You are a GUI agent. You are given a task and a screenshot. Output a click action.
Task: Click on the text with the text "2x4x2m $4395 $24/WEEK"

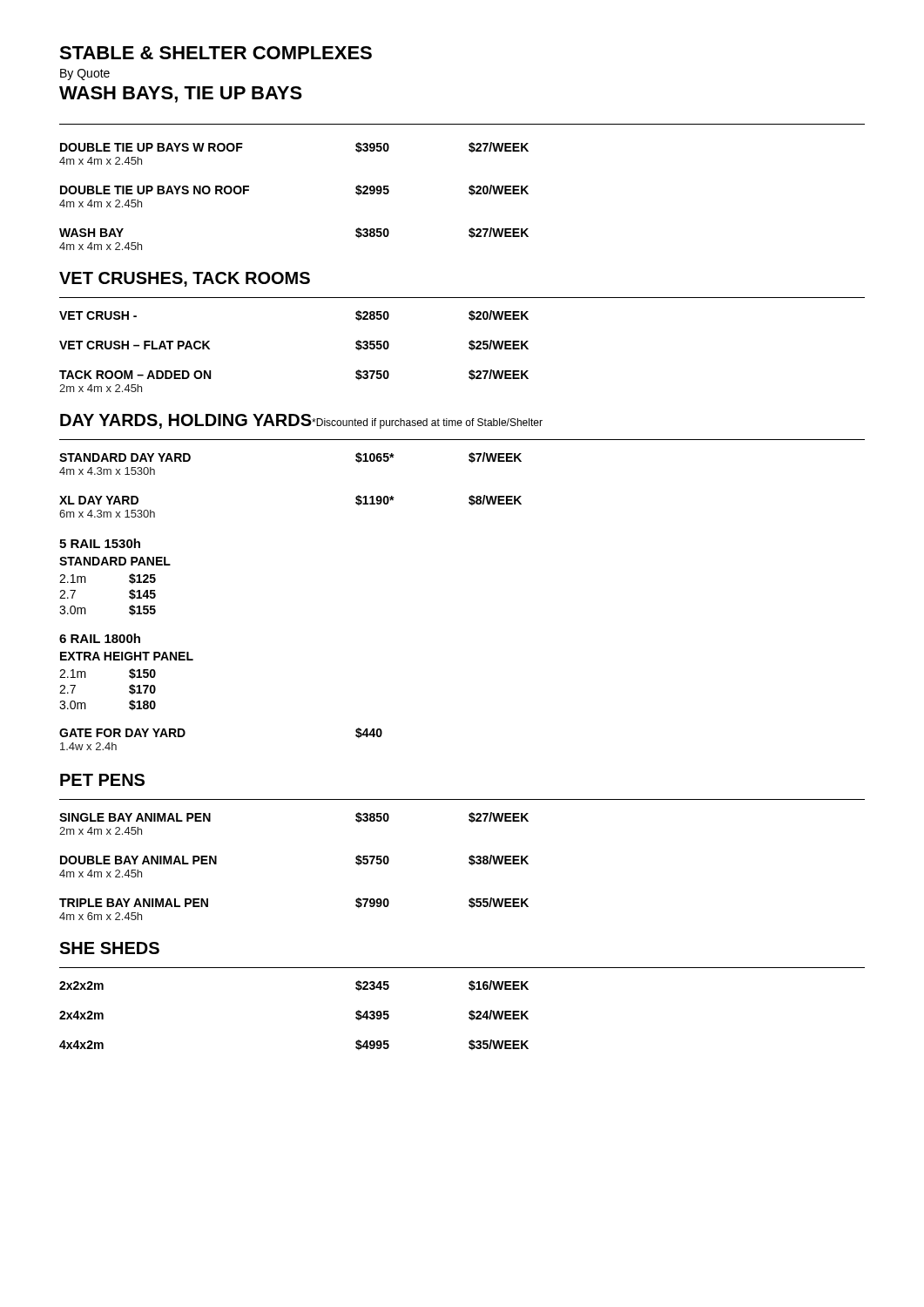tap(75, 1015)
